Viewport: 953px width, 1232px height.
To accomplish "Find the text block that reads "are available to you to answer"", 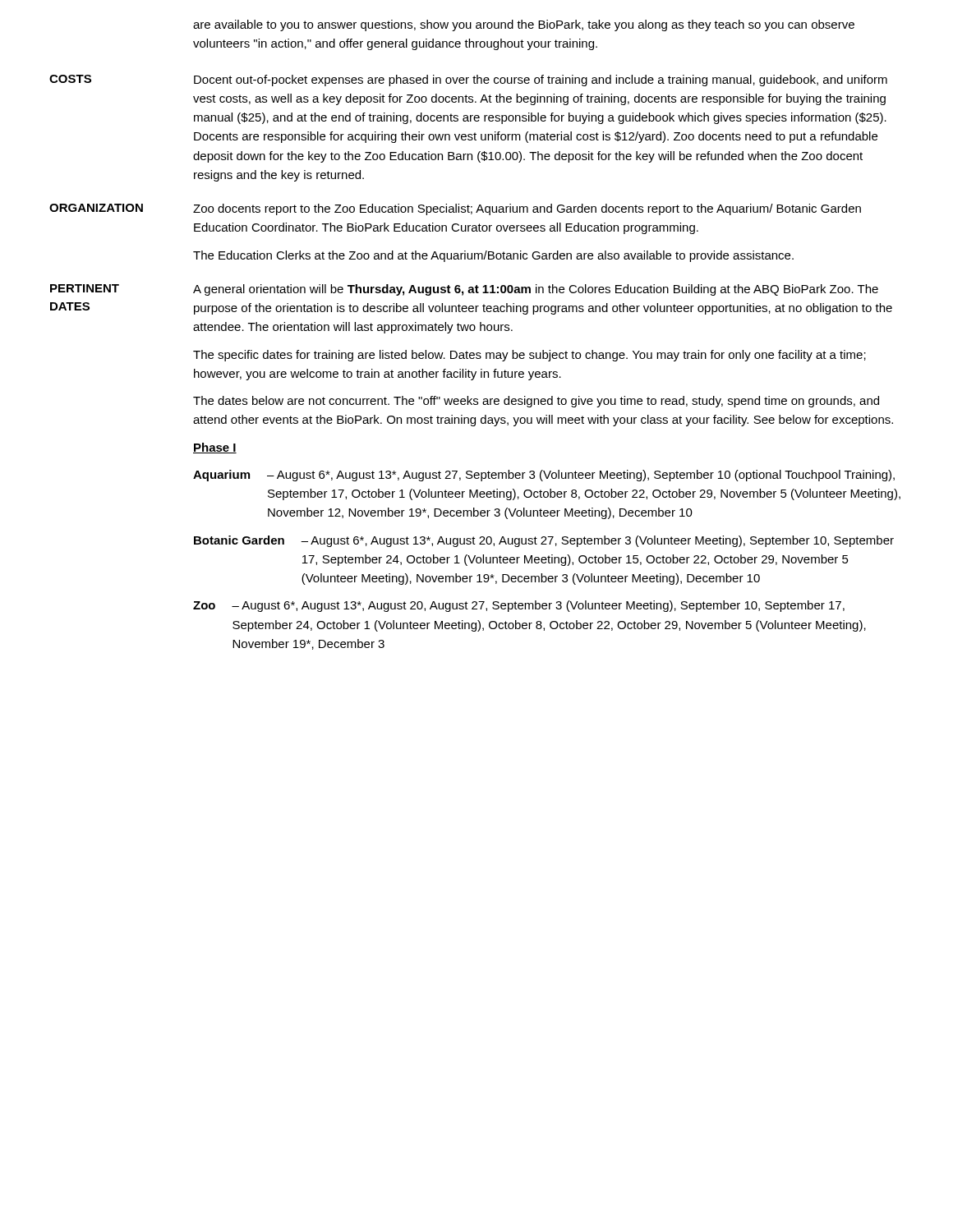I will click(x=524, y=34).
